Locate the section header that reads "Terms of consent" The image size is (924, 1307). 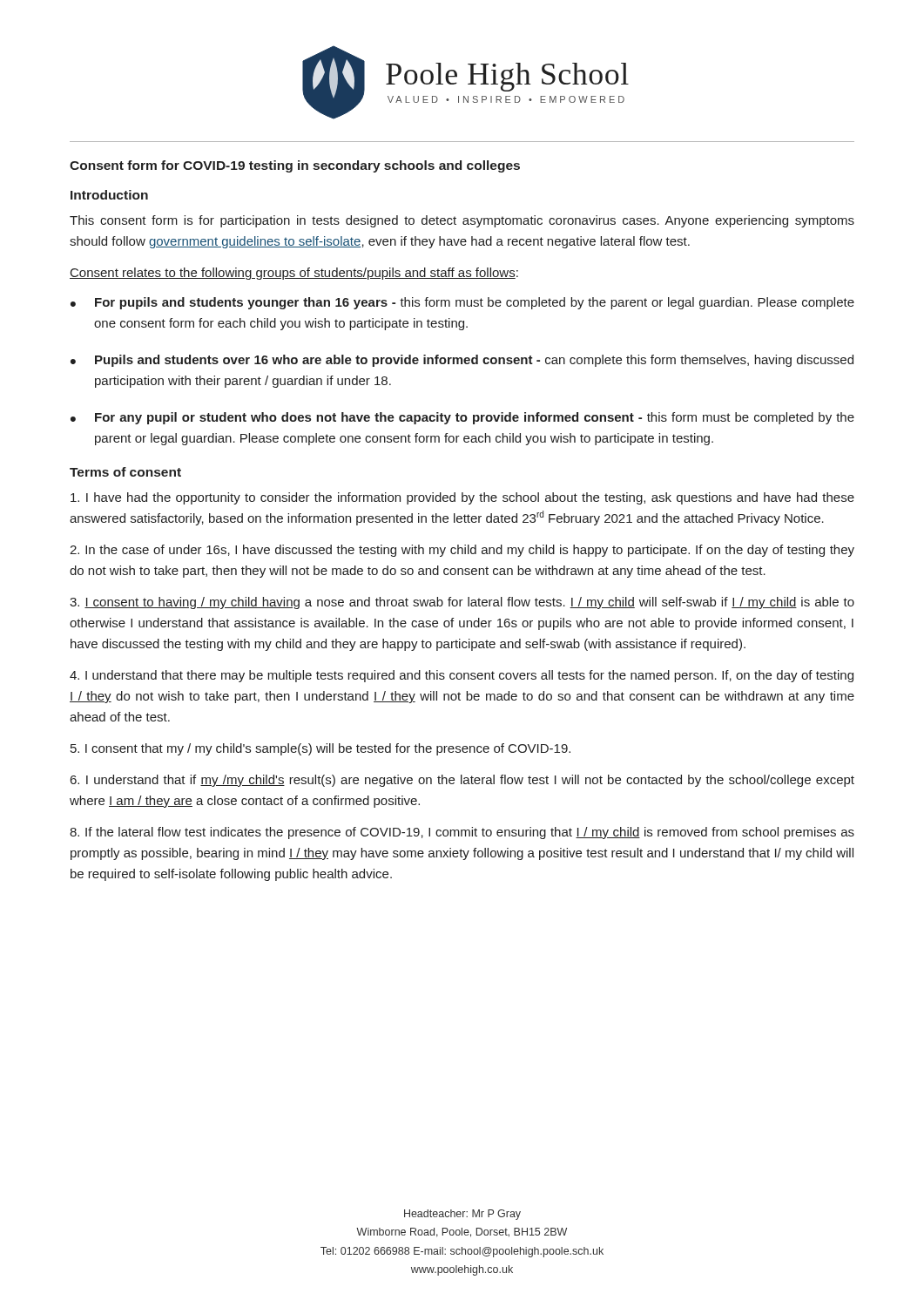(x=125, y=472)
